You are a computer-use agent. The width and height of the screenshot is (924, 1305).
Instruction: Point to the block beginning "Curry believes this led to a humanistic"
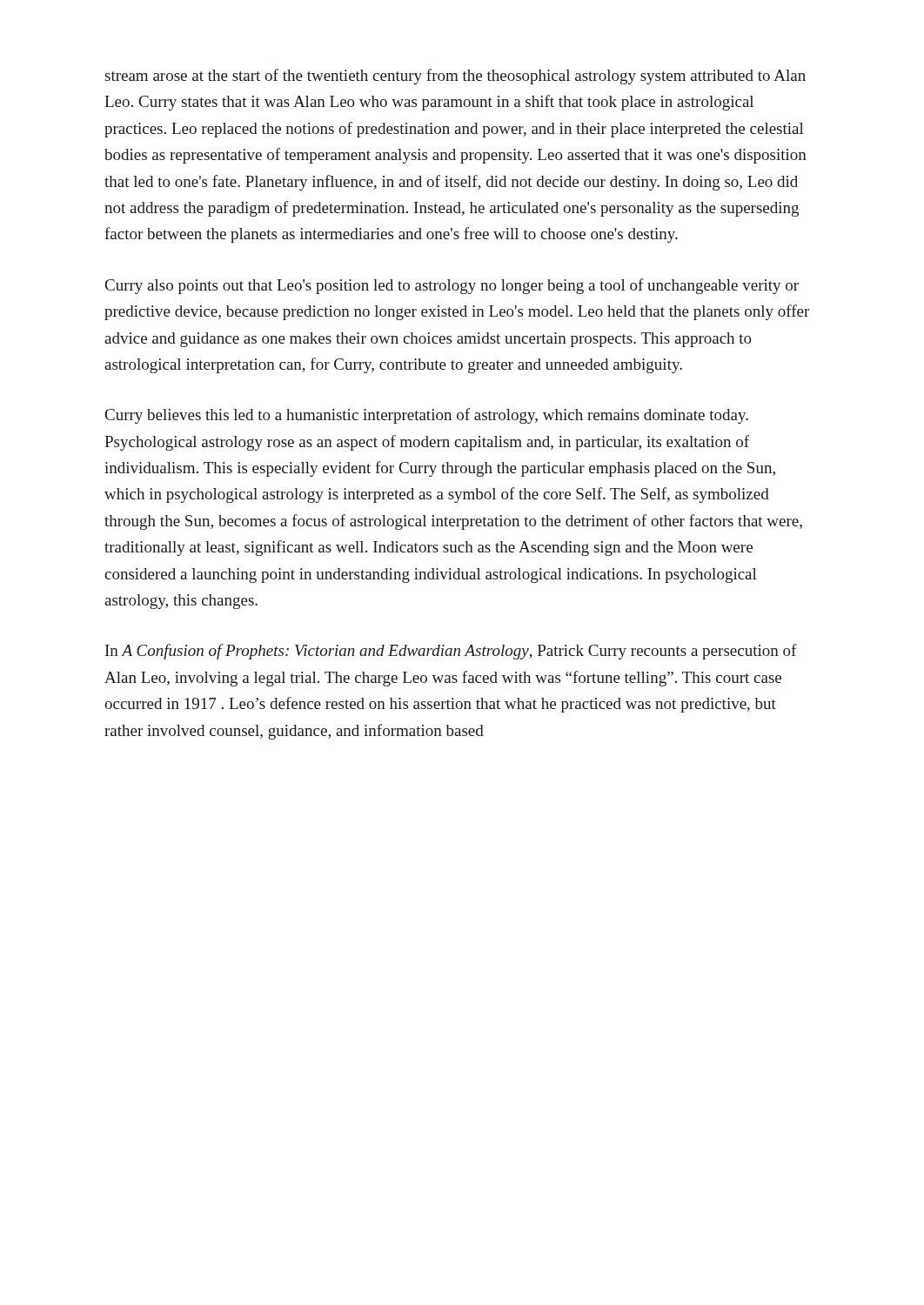click(454, 507)
